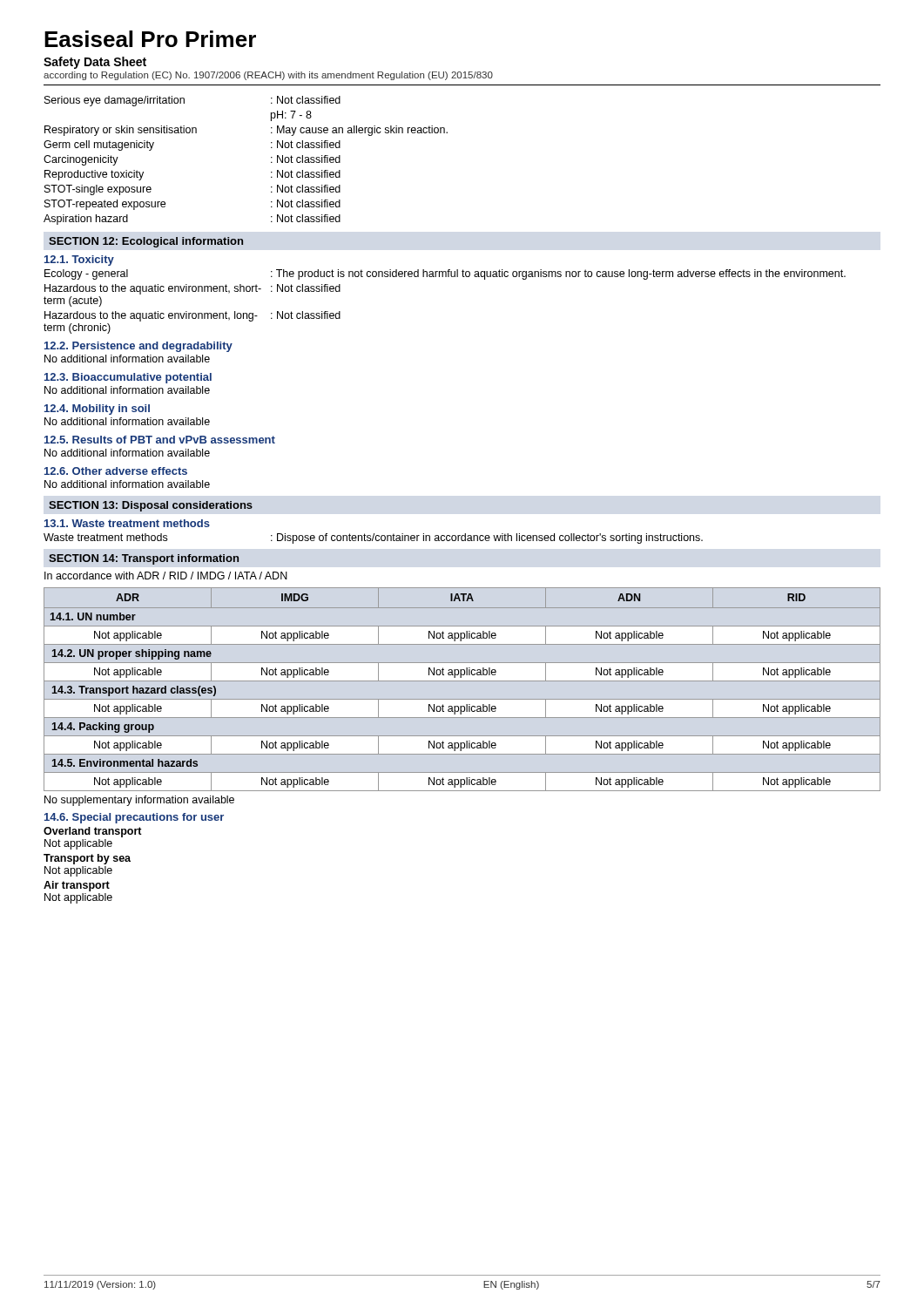Navigate to the text block starting "Easiseal Pro Primer"
This screenshot has width=924, height=1307.
tap(150, 39)
